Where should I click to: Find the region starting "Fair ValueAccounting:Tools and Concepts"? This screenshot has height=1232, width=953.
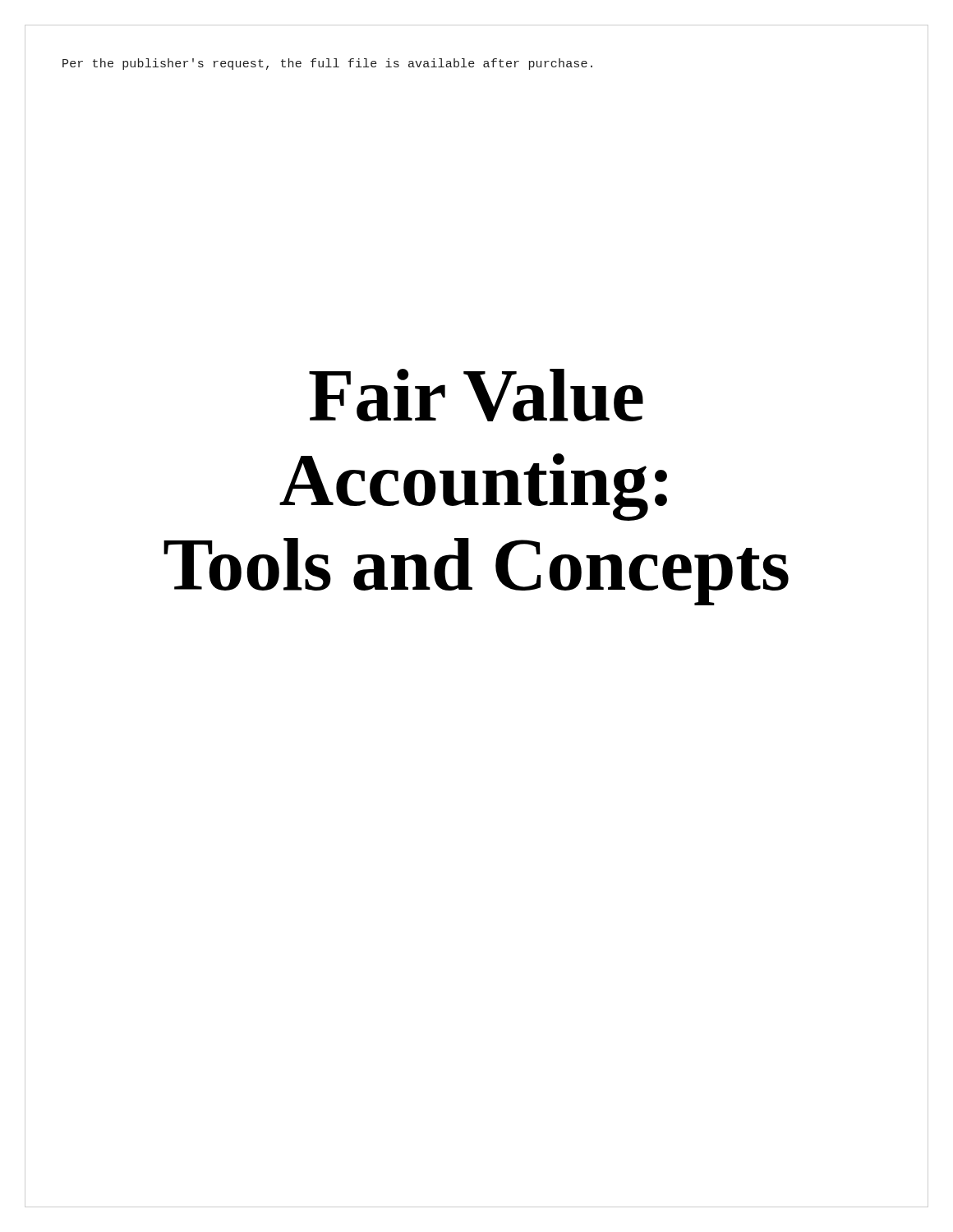[476, 480]
